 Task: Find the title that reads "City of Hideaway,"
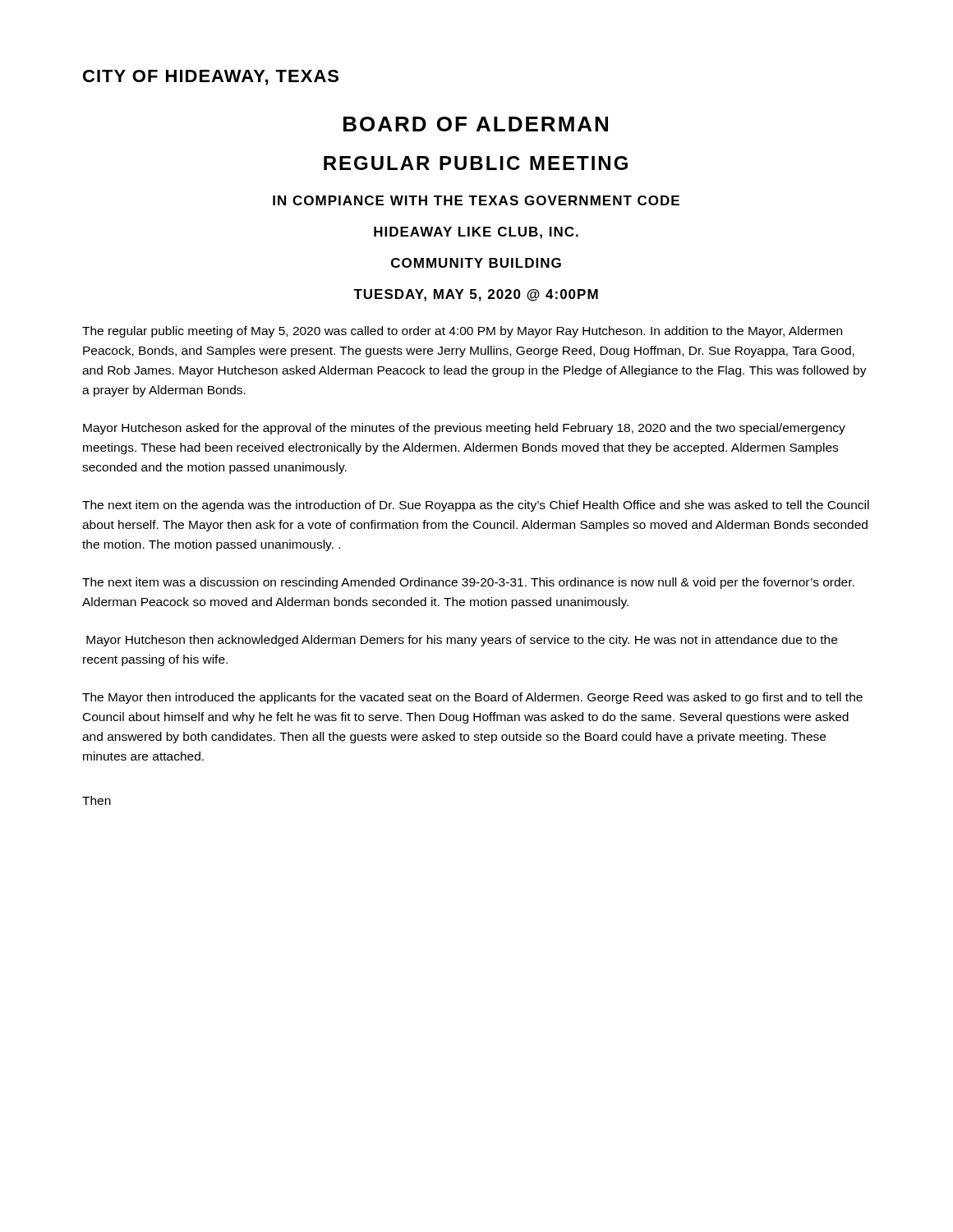click(211, 76)
